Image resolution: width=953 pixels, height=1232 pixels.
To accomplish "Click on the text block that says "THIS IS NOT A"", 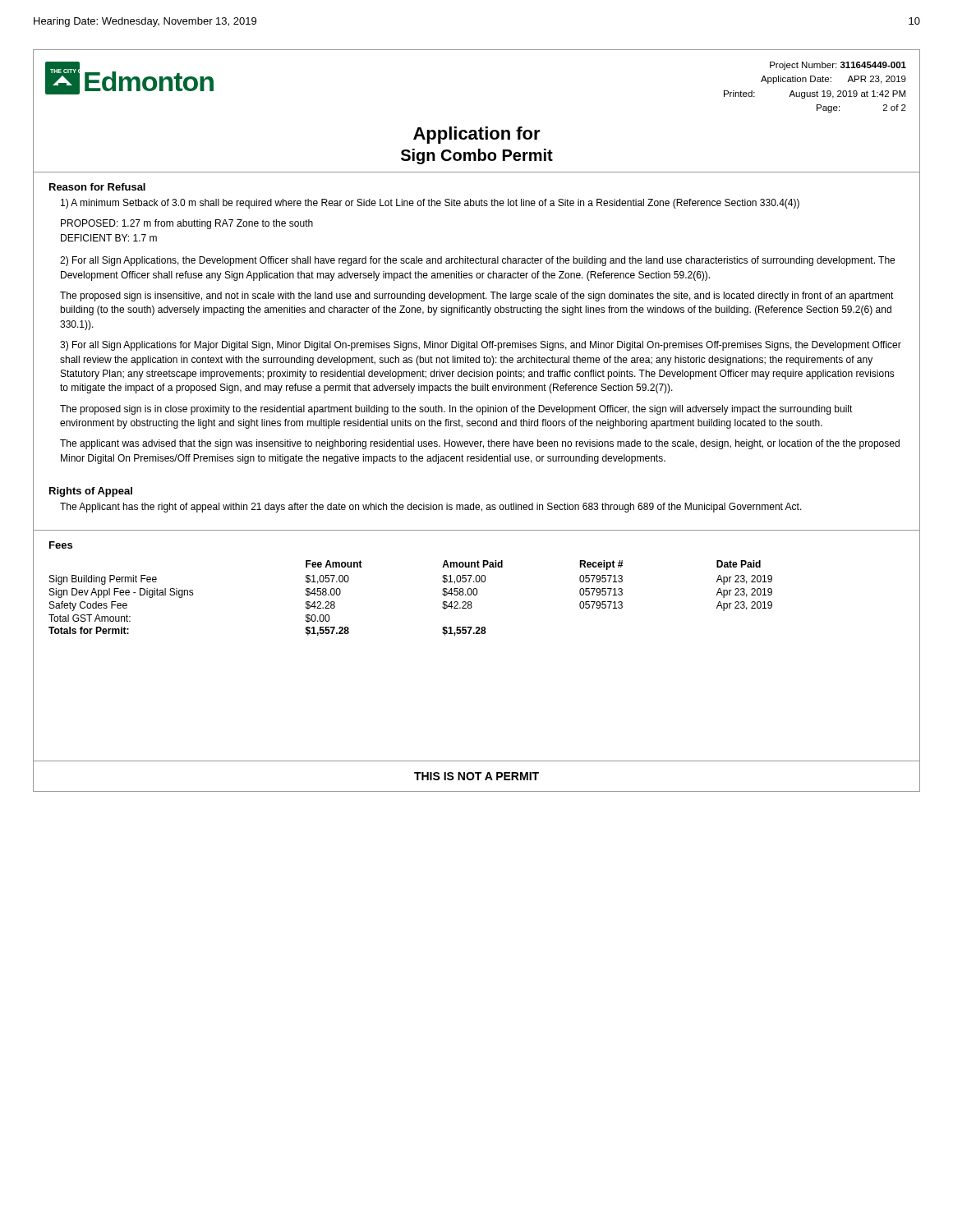I will pos(476,776).
